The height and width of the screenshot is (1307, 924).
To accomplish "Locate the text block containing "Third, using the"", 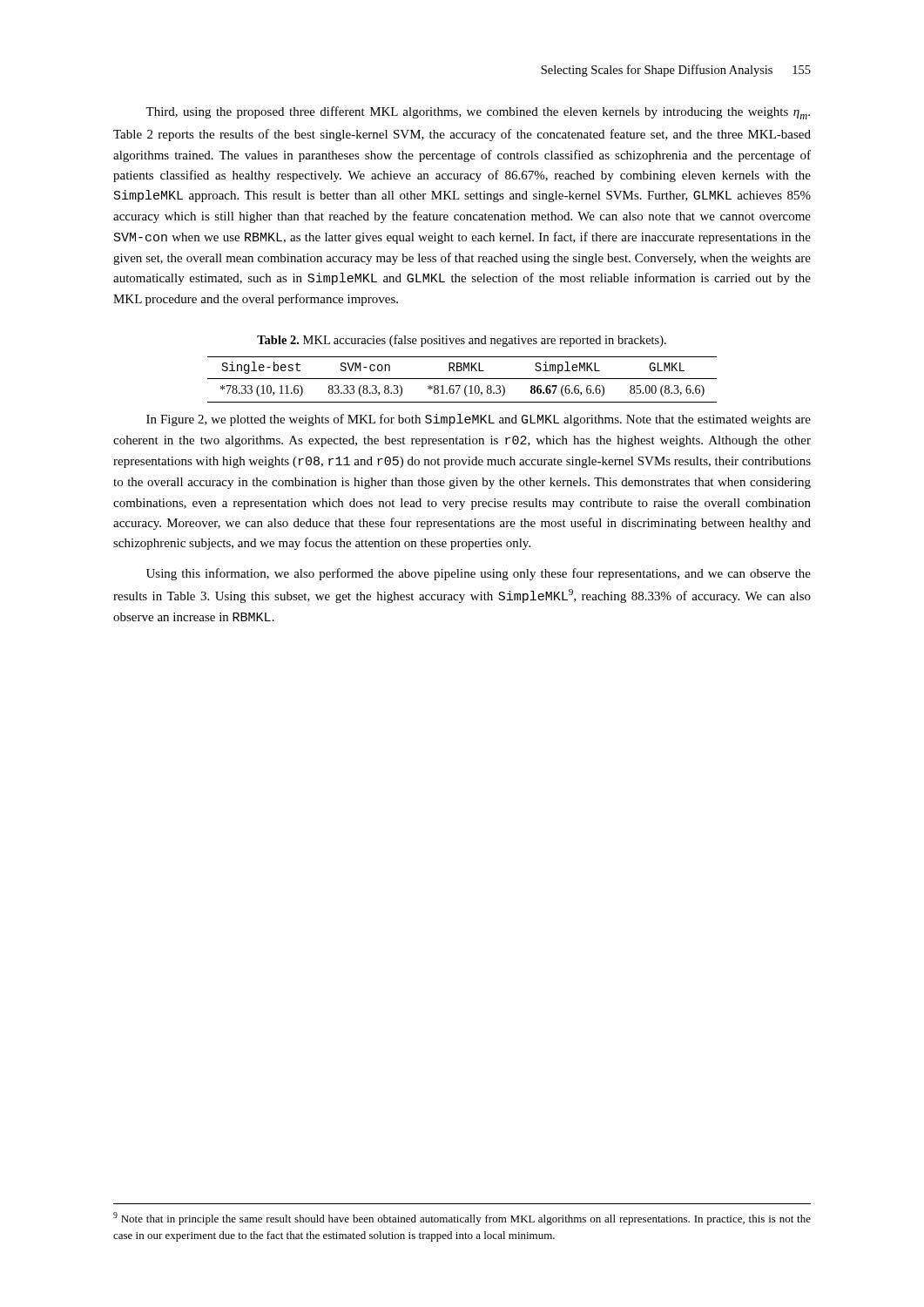I will pyautogui.click(x=462, y=206).
